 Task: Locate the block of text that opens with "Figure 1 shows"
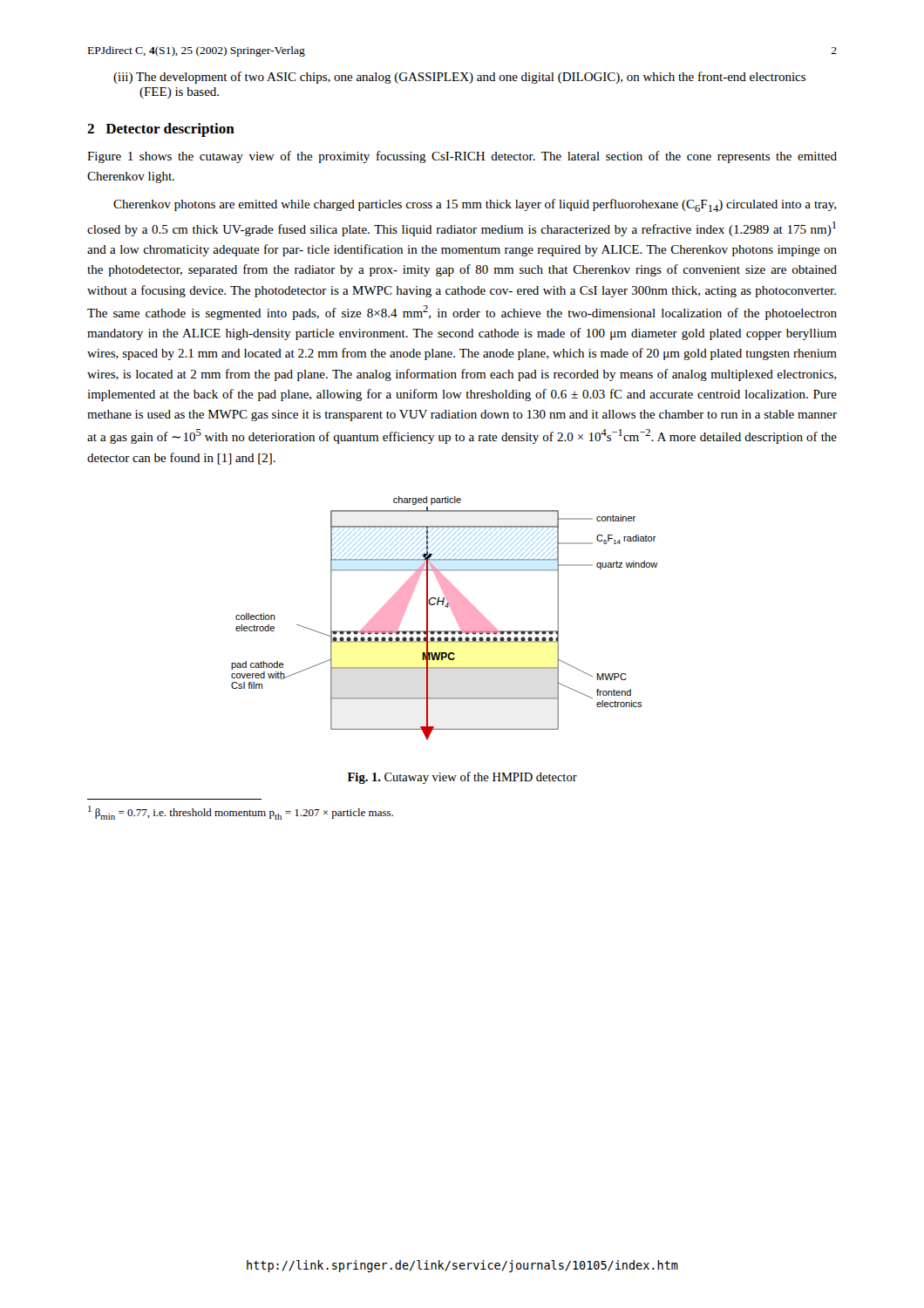(x=462, y=166)
